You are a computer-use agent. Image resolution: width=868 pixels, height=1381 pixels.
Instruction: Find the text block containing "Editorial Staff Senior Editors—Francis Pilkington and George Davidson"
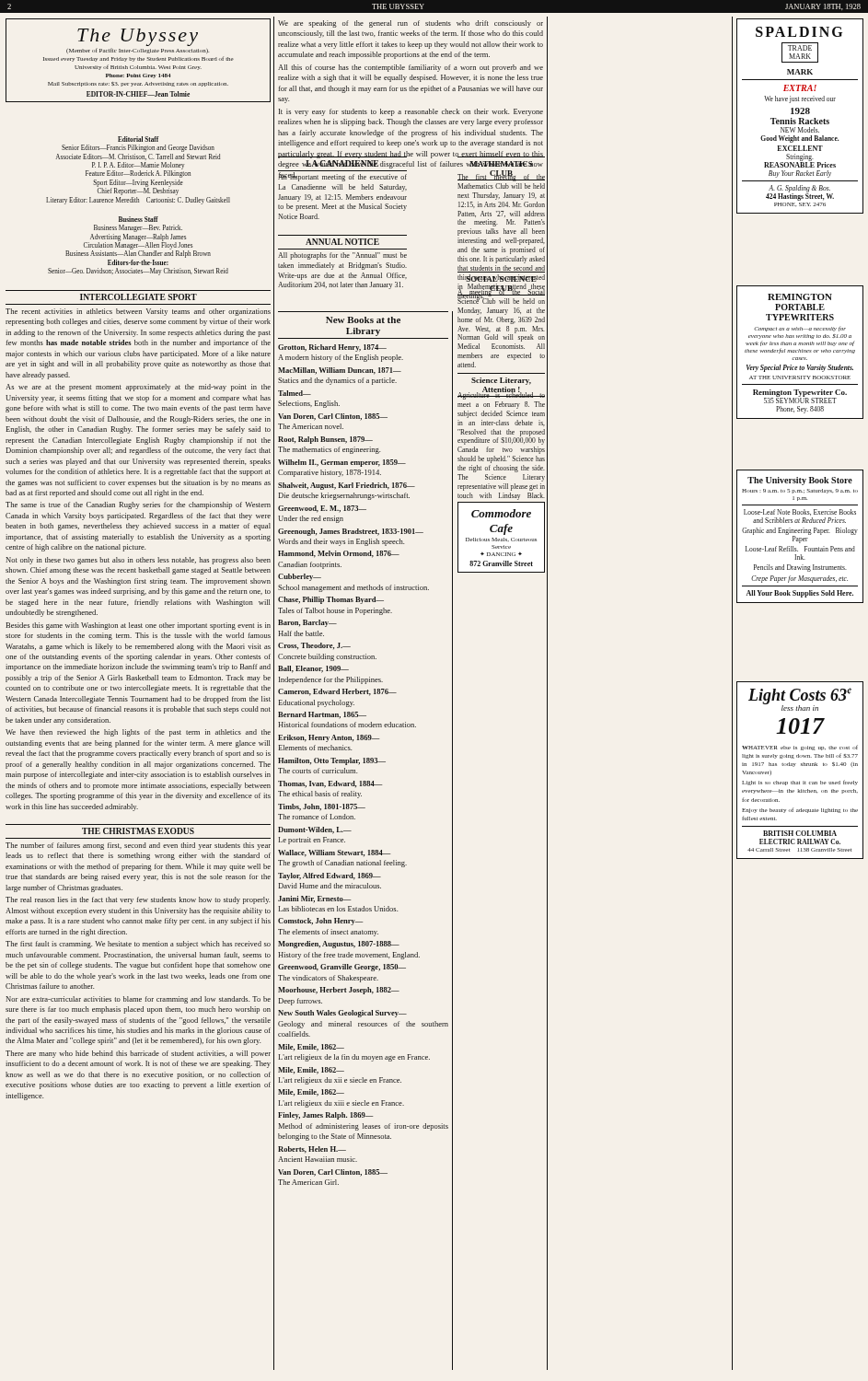[x=138, y=170]
